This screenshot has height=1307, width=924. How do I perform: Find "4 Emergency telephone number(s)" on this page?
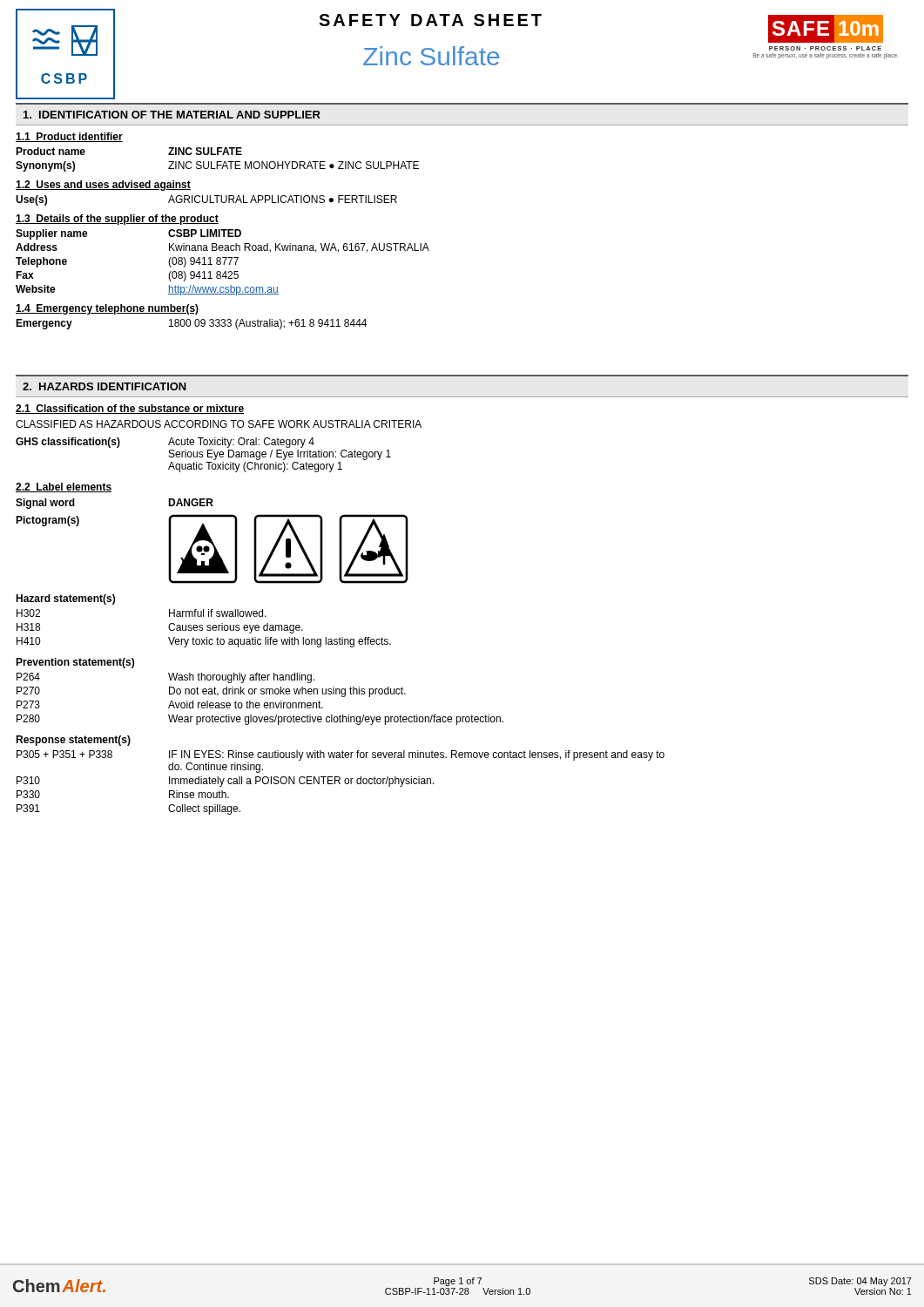pyautogui.click(x=107, y=308)
